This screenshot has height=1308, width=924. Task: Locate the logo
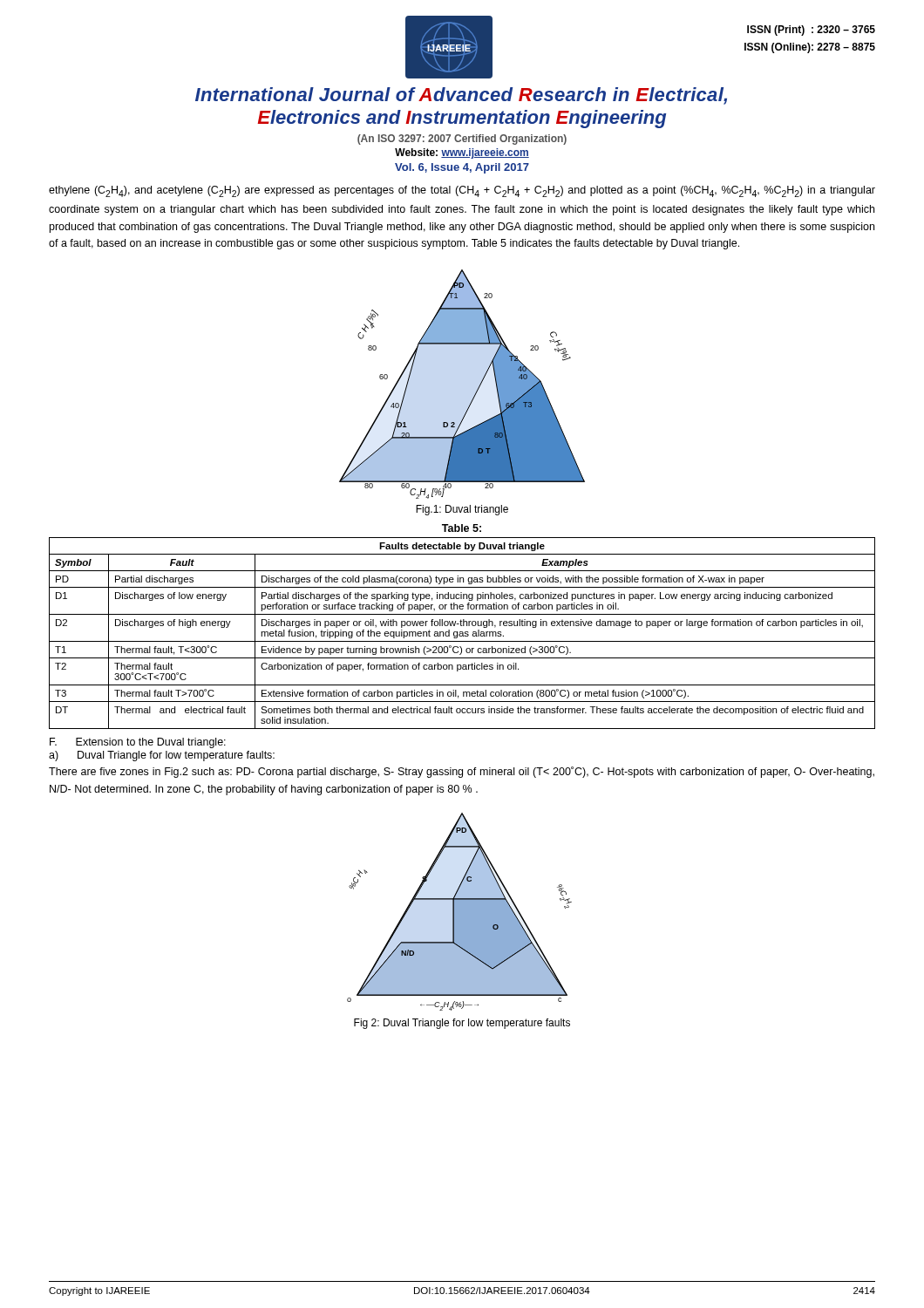coord(449,47)
